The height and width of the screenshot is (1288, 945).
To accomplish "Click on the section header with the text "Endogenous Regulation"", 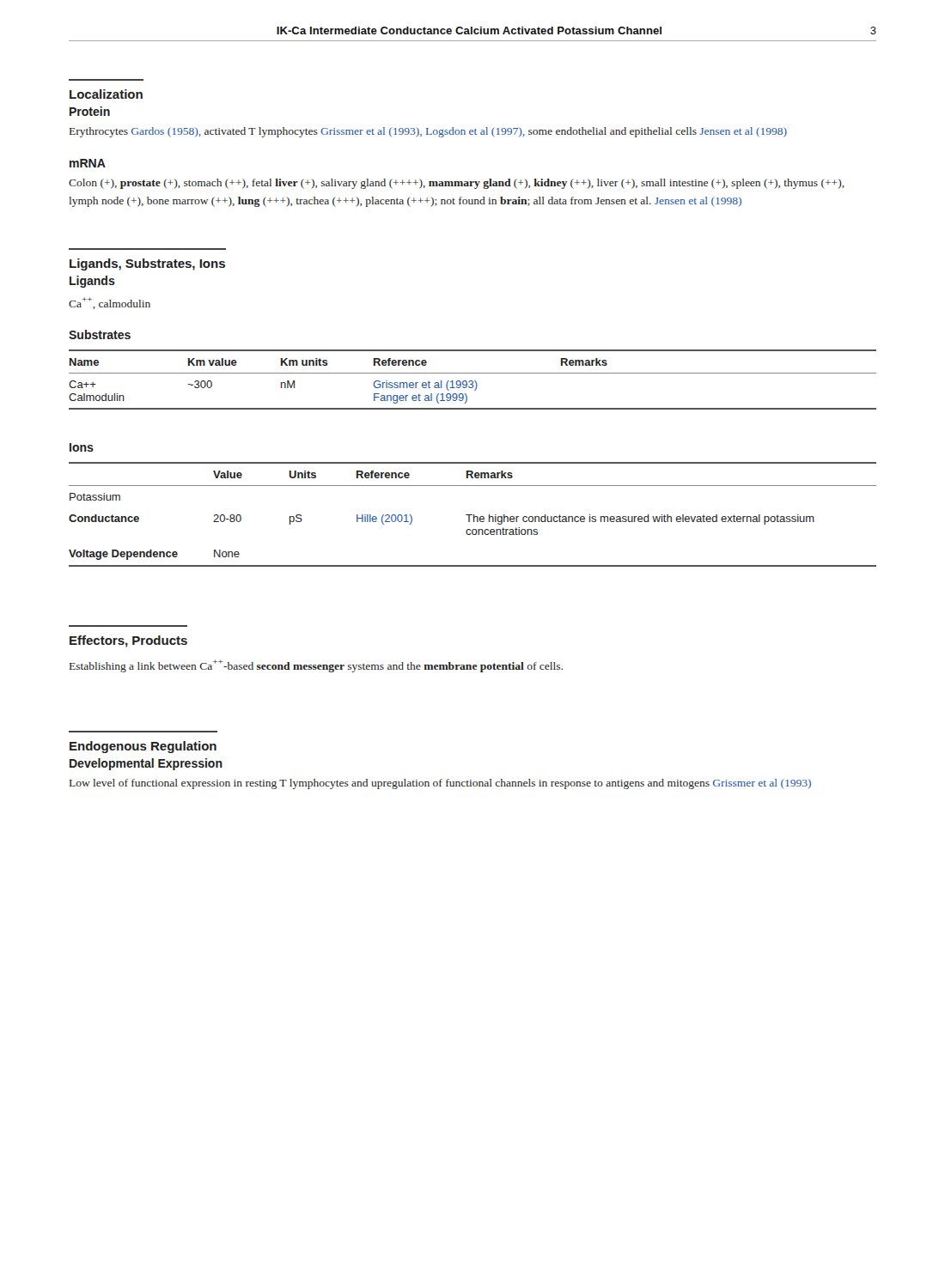I will point(143,742).
